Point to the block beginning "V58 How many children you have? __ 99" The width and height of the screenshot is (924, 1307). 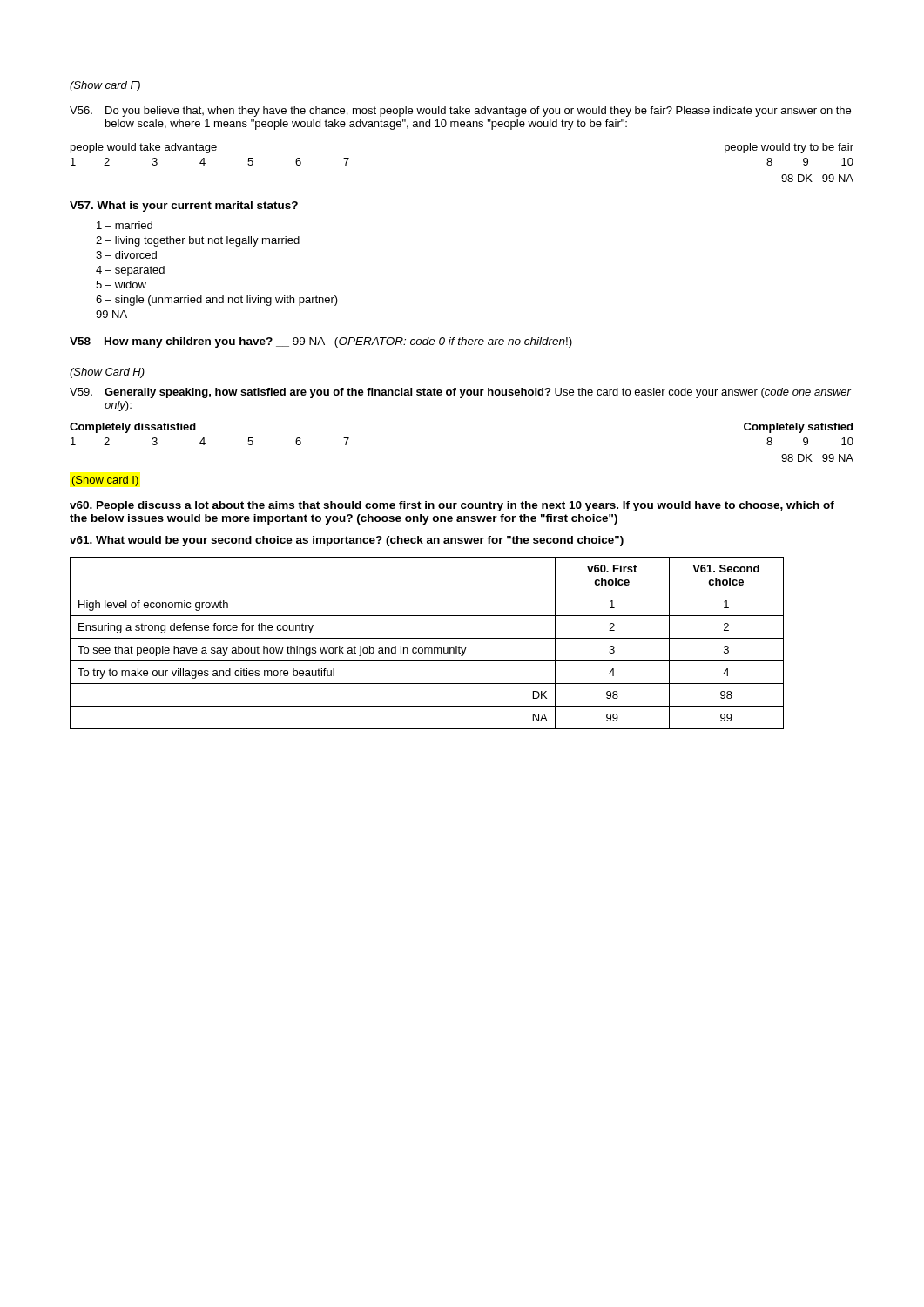click(321, 341)
